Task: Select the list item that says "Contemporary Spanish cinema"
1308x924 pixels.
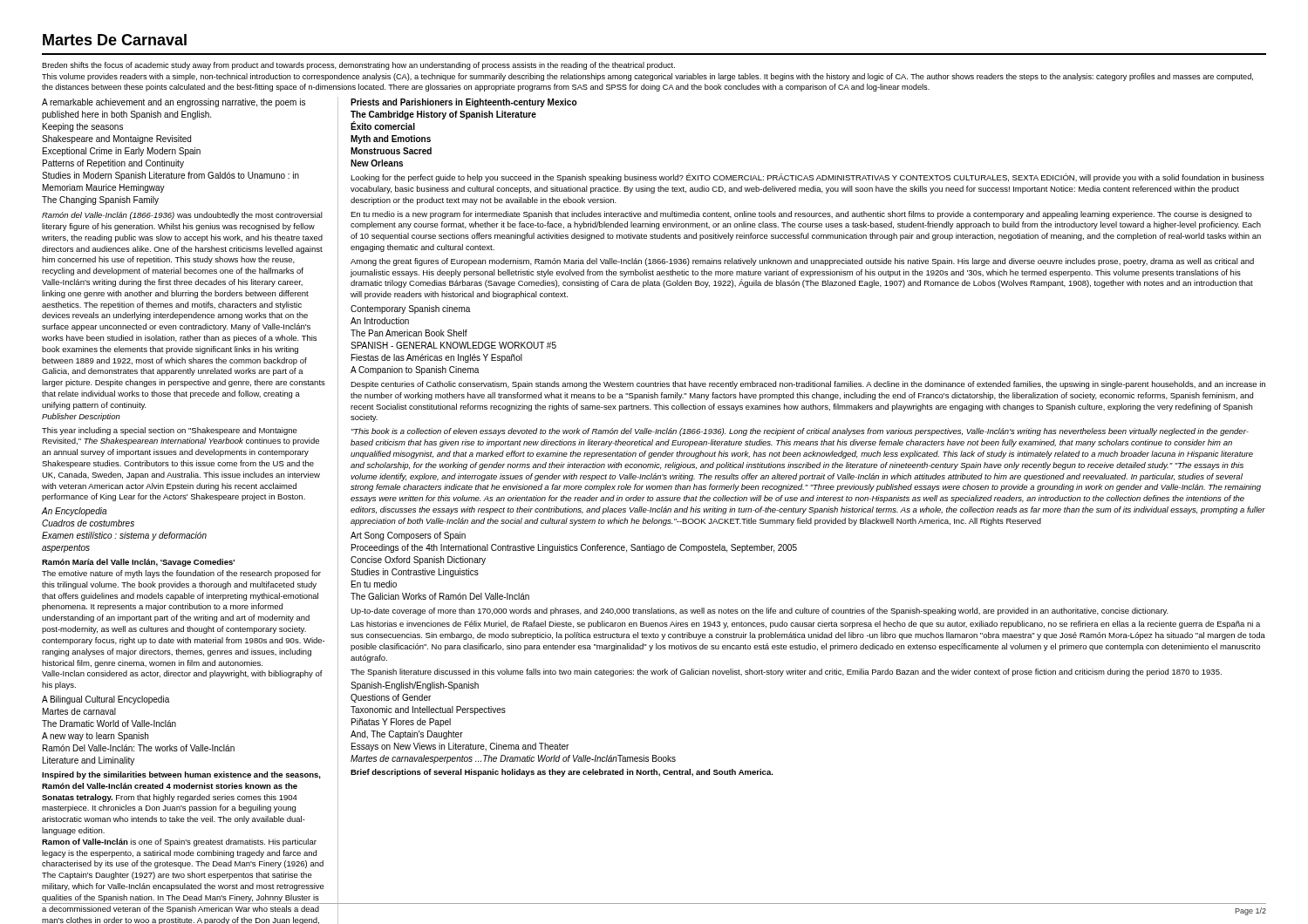Action: click(x=410, y=309)
